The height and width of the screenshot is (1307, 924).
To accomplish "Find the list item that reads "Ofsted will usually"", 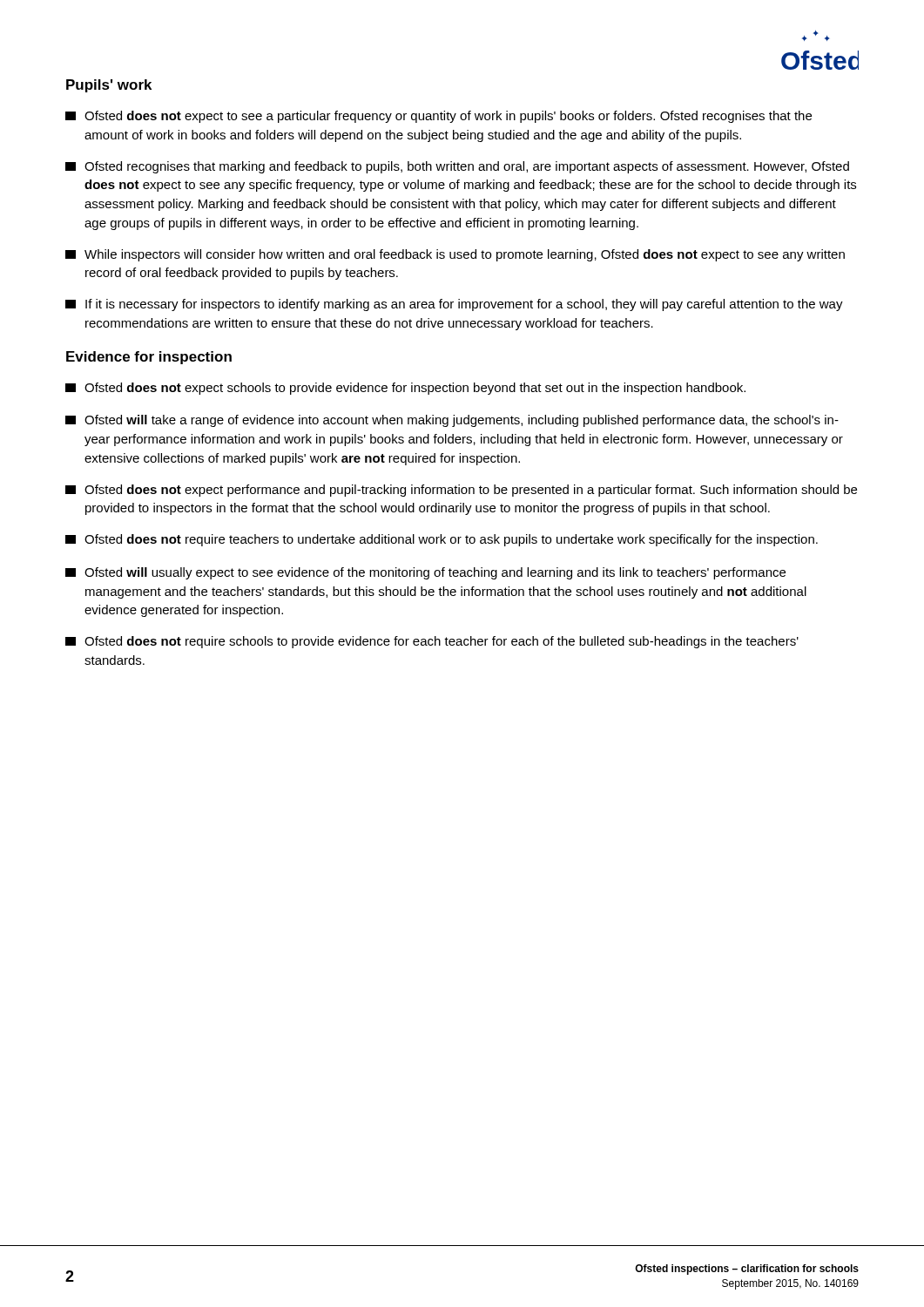I will pyautogui.click(x=462, y=591).
